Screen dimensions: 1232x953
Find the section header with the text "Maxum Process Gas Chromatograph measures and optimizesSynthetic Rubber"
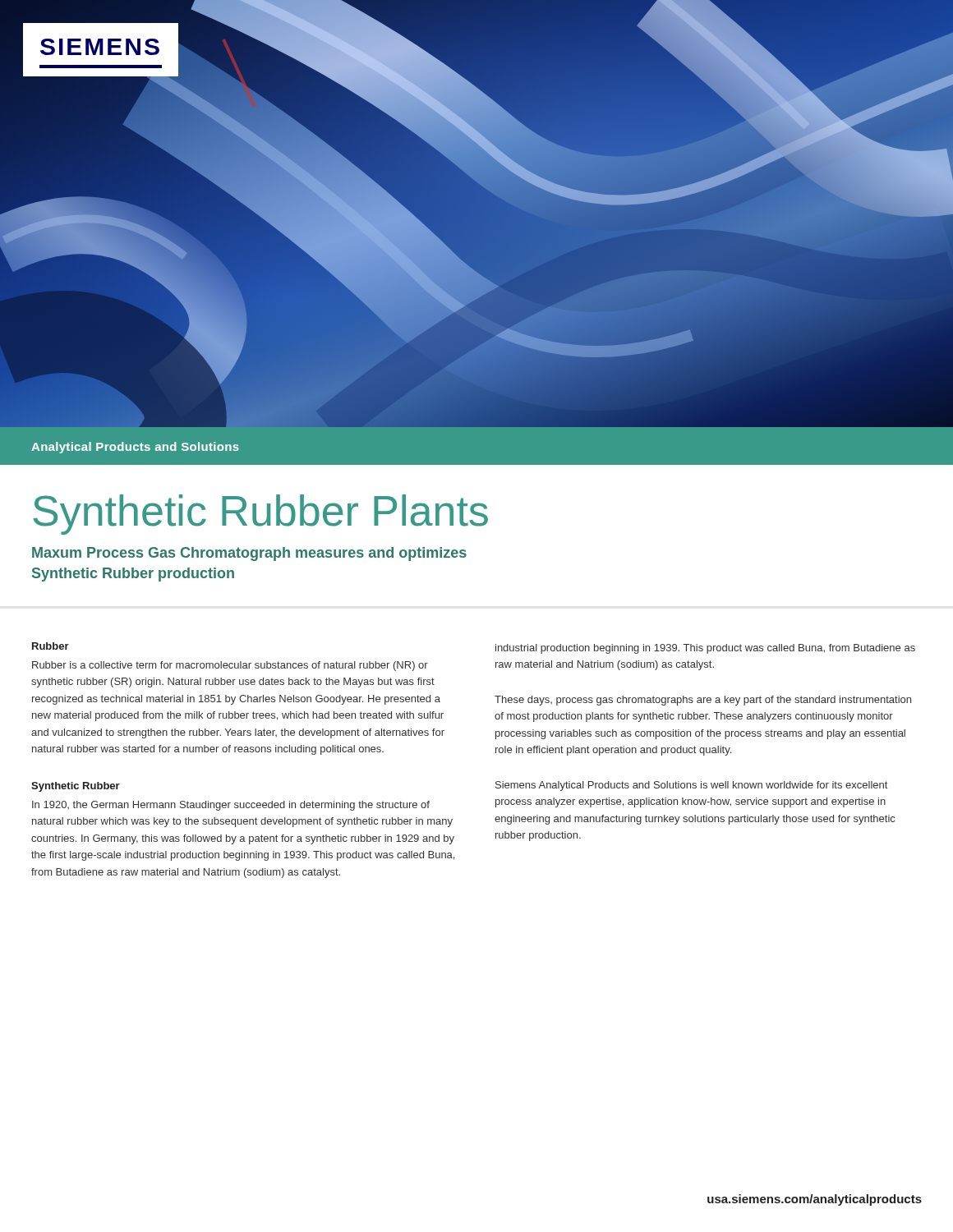click(x=249, y=563)
